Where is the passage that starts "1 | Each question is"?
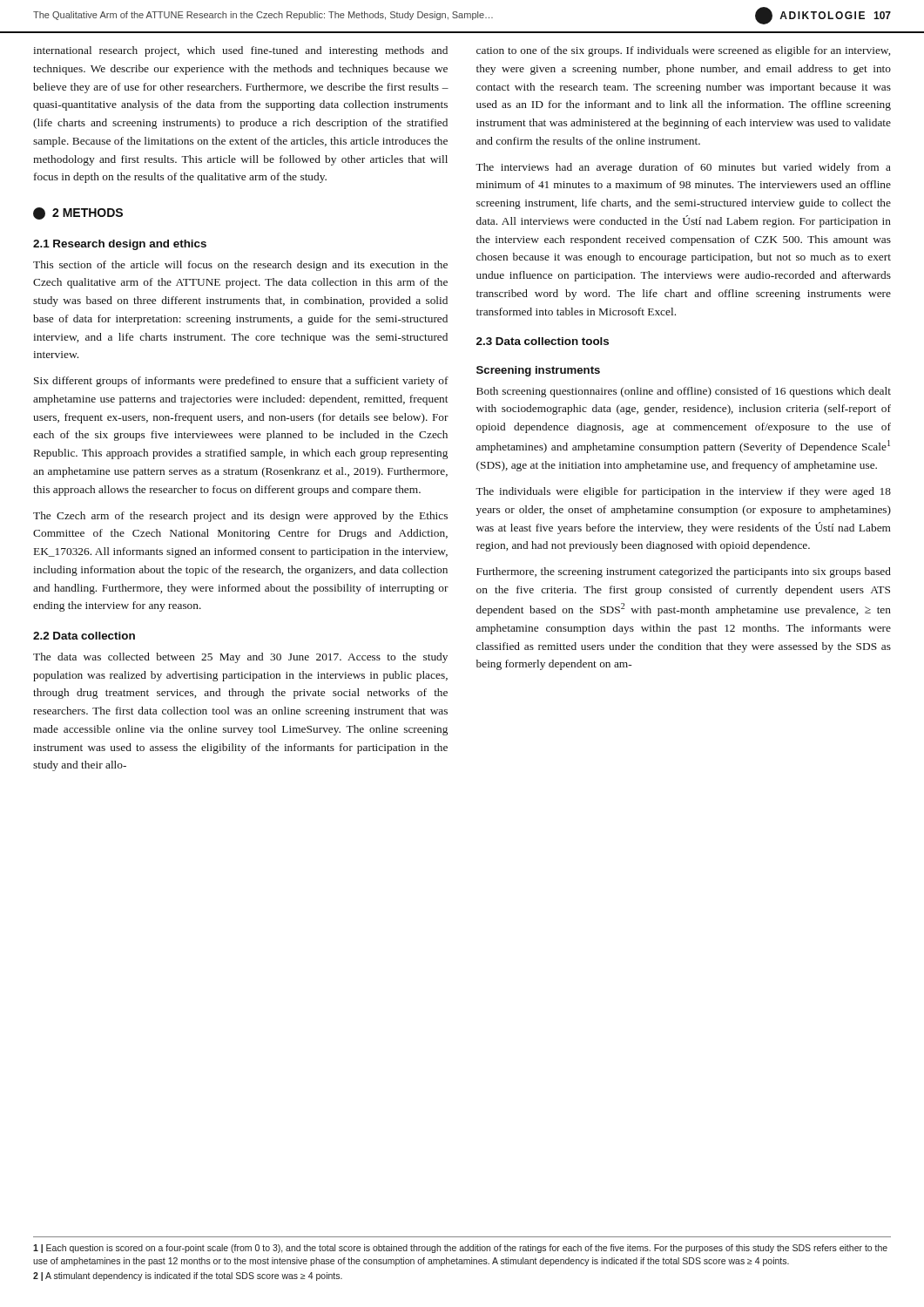The width and height of the screenshot is (924, 1307). tap(460, 1254)
